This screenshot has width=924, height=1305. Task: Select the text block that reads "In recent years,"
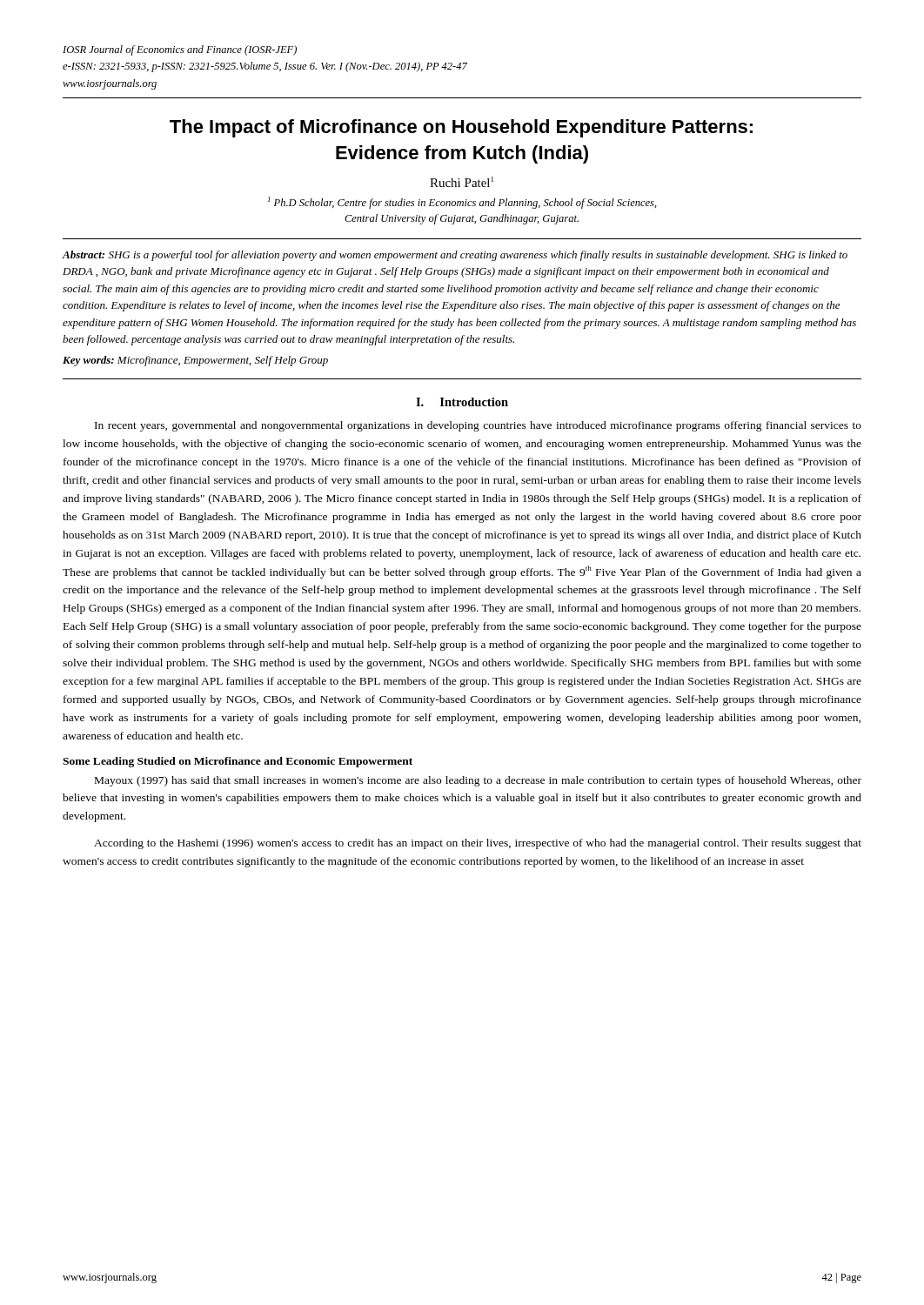pos(462,580)
